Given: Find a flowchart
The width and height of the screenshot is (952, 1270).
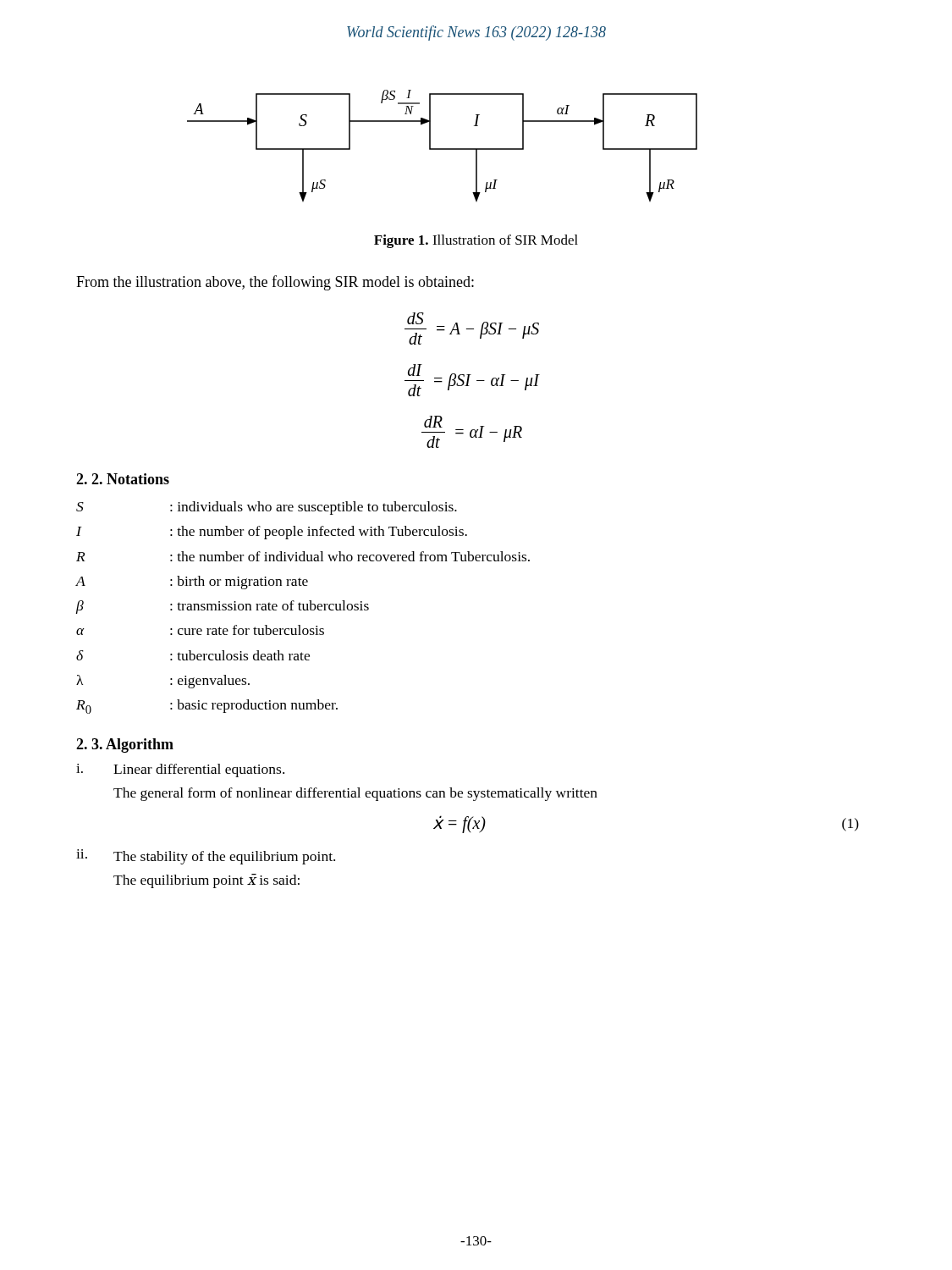Looking at the screenshot, I should coord(476,151).
